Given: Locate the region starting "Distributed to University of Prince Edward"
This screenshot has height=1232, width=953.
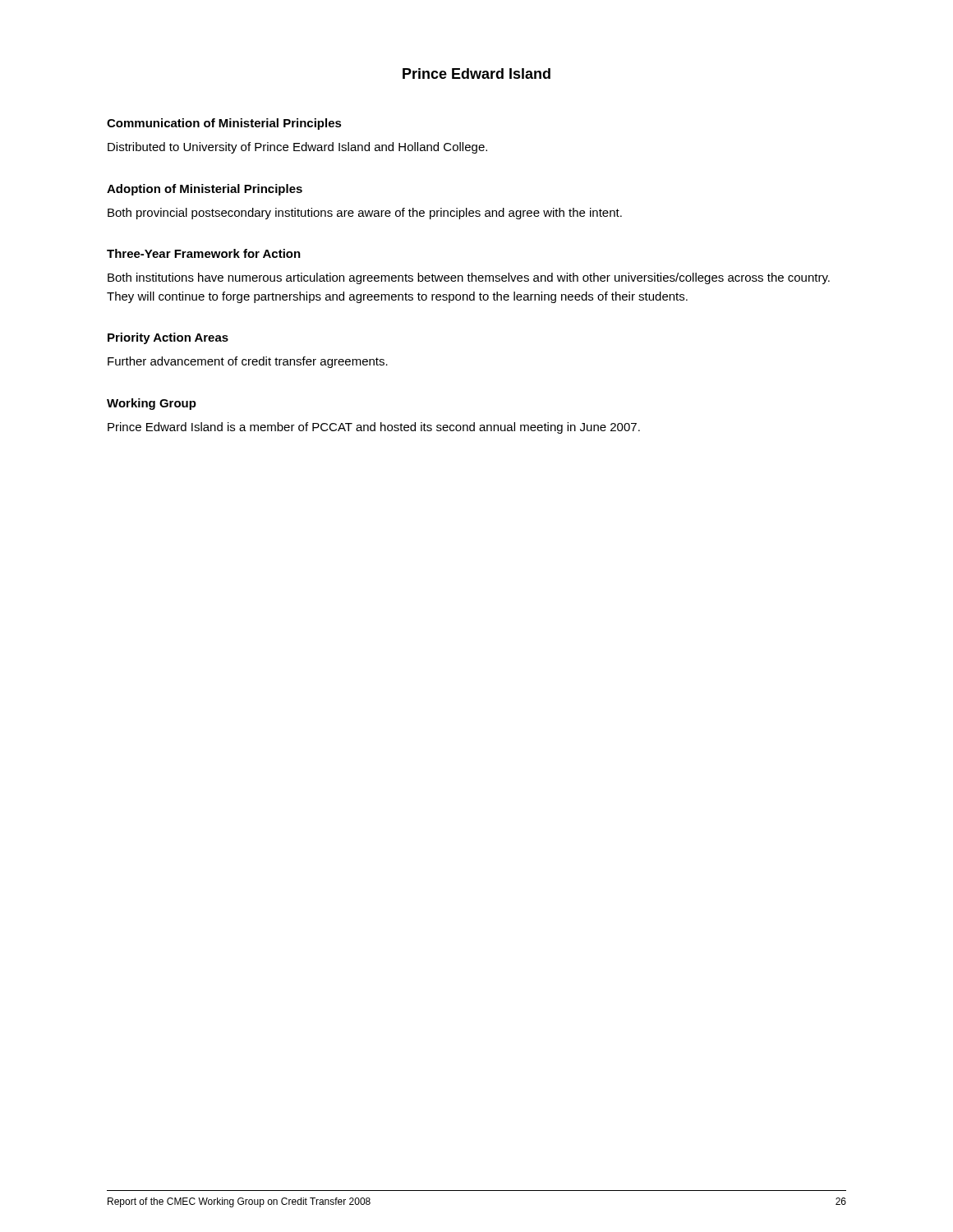Looking at the screenshot, I should click(x=298, y=147).
